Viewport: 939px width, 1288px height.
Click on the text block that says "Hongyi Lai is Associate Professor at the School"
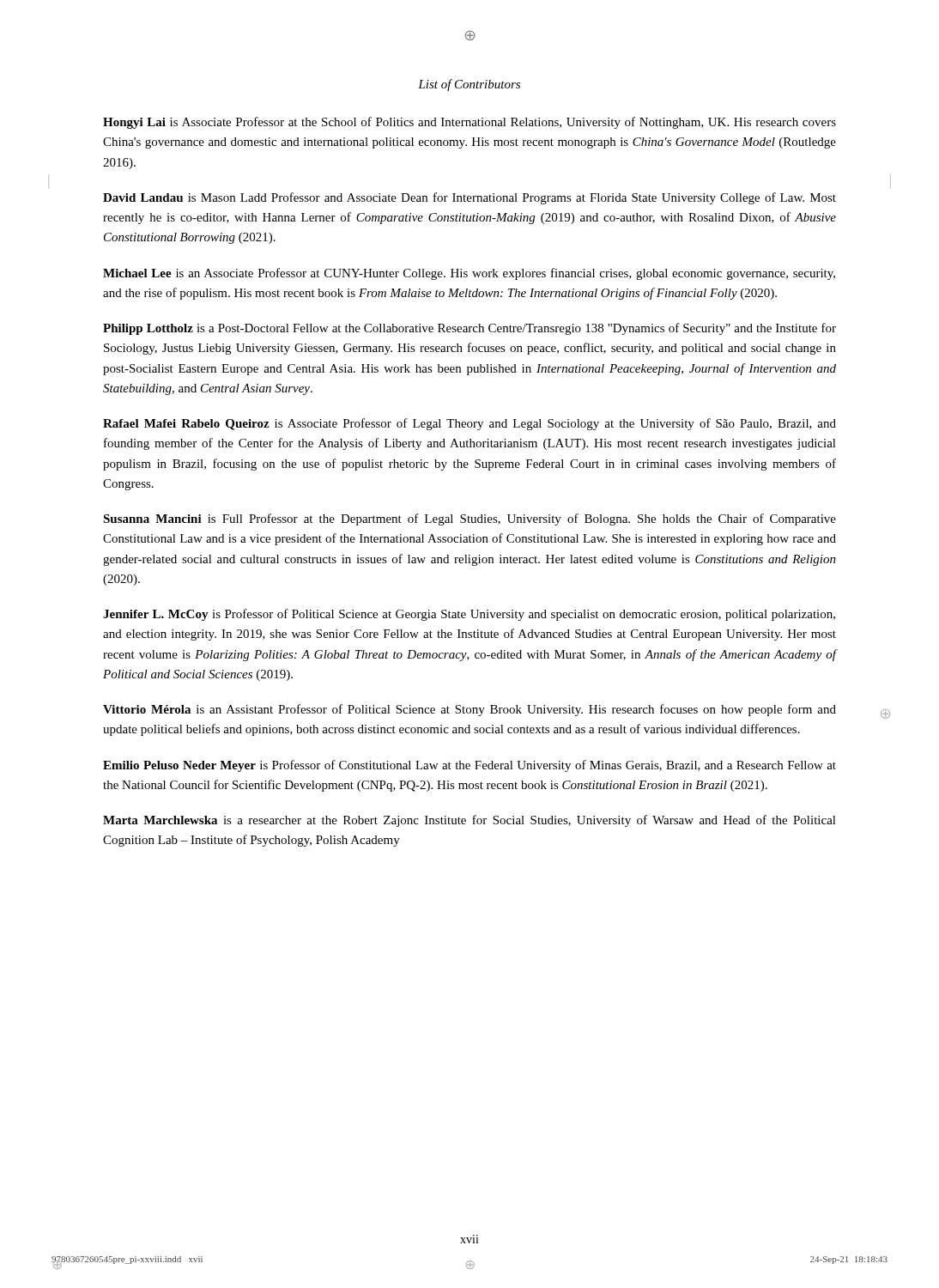[470, 142]
